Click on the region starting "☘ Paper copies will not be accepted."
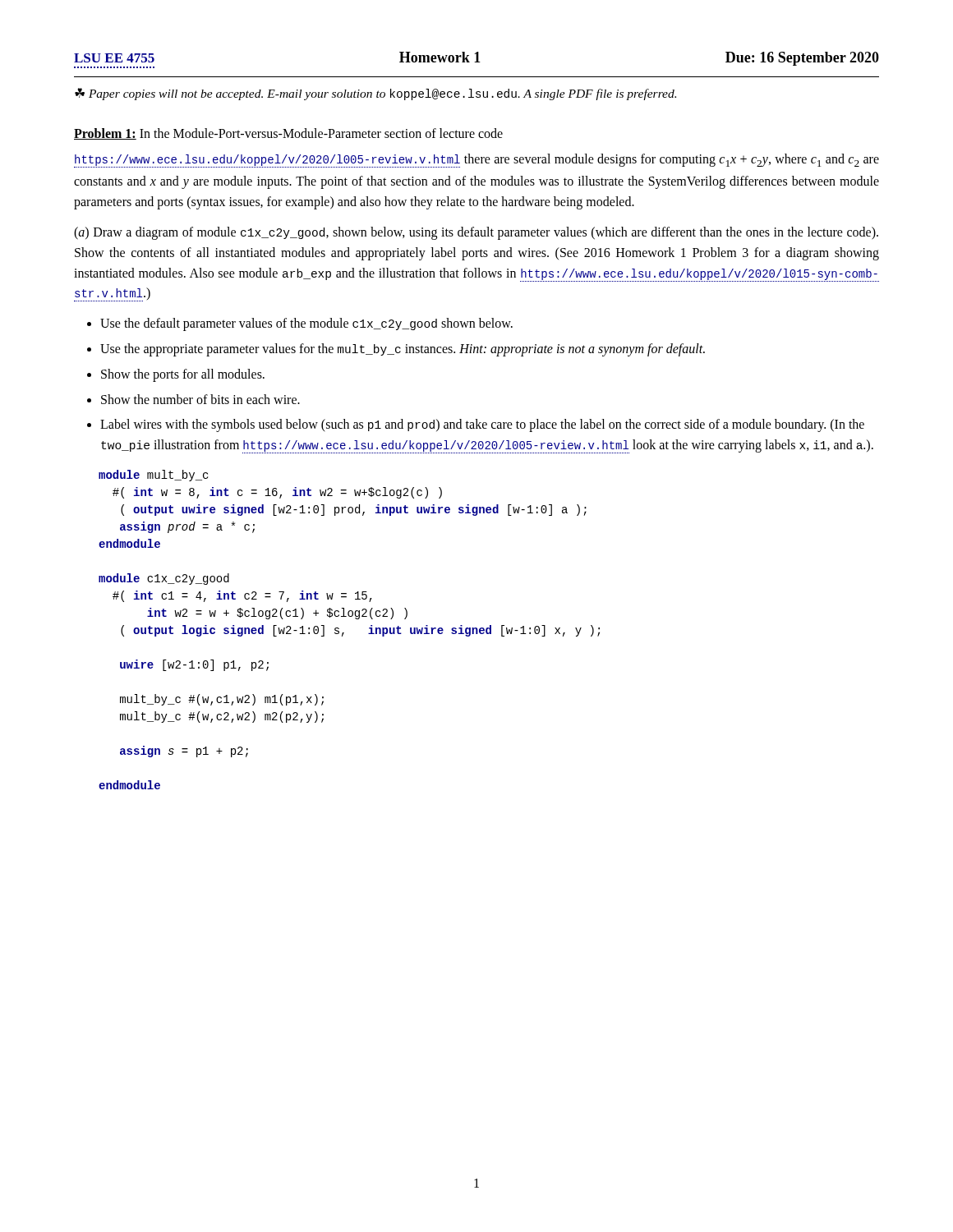This screenshot has height=1232, width=953. [376, 94]
